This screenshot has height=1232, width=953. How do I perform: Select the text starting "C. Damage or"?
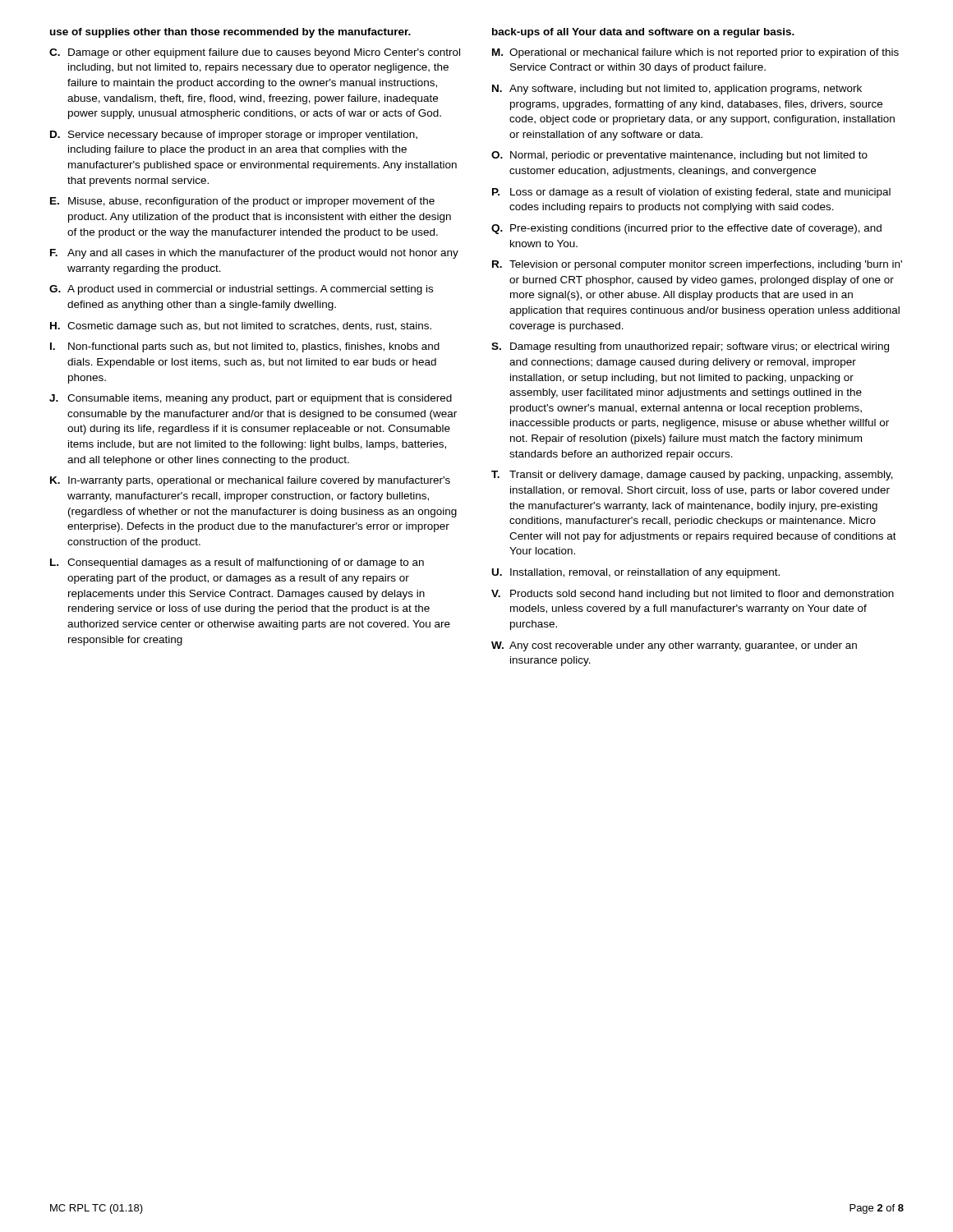(255, 83)
